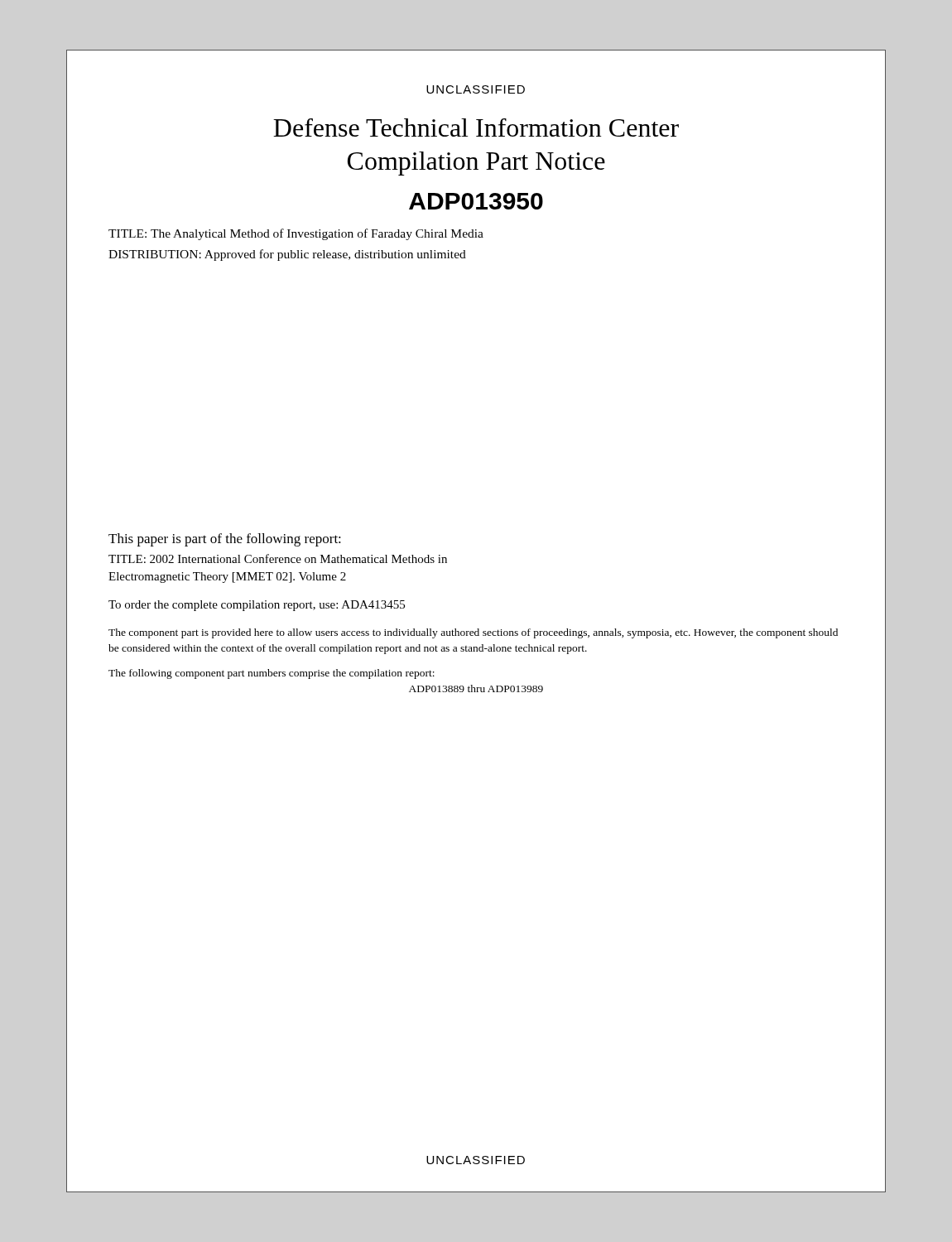Click on the block starting "DISTRIBUTION: Approved for public release, distribution unlimited"
Screen dimensions: 1242x952
click(x=287, y=254)
